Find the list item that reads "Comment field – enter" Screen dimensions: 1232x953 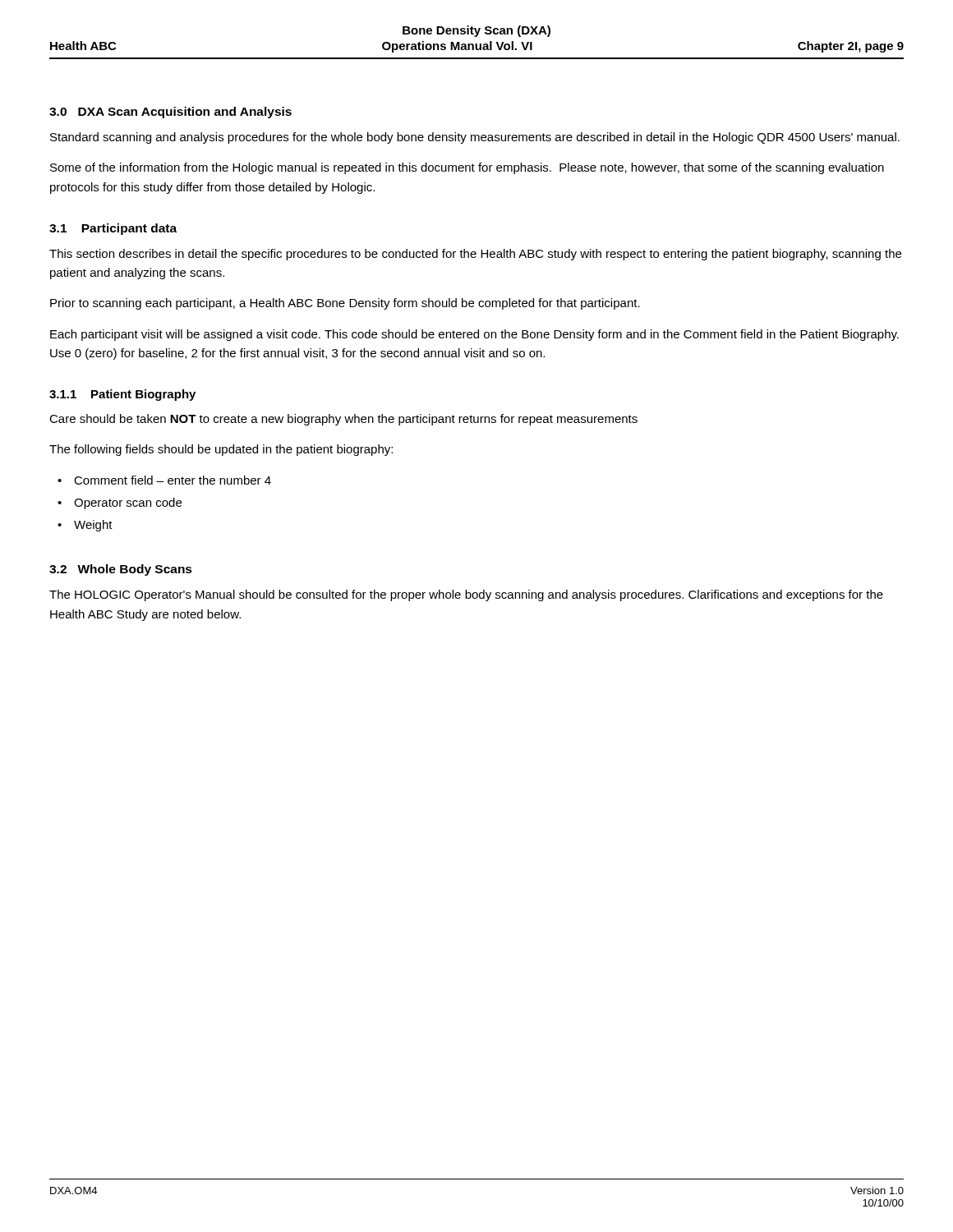pos(173,480)
